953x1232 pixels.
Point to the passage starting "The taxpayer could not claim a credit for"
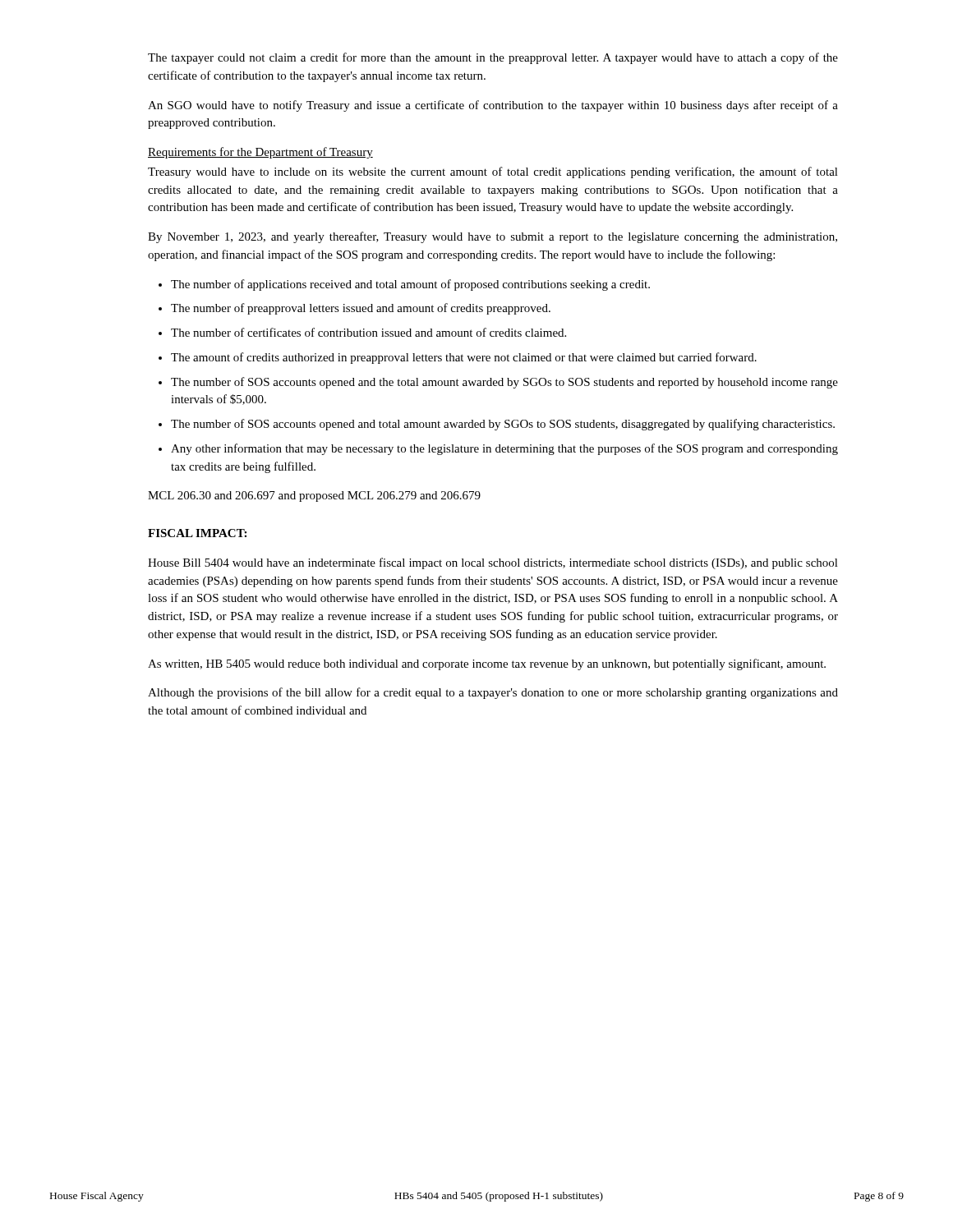click(493, 67)
